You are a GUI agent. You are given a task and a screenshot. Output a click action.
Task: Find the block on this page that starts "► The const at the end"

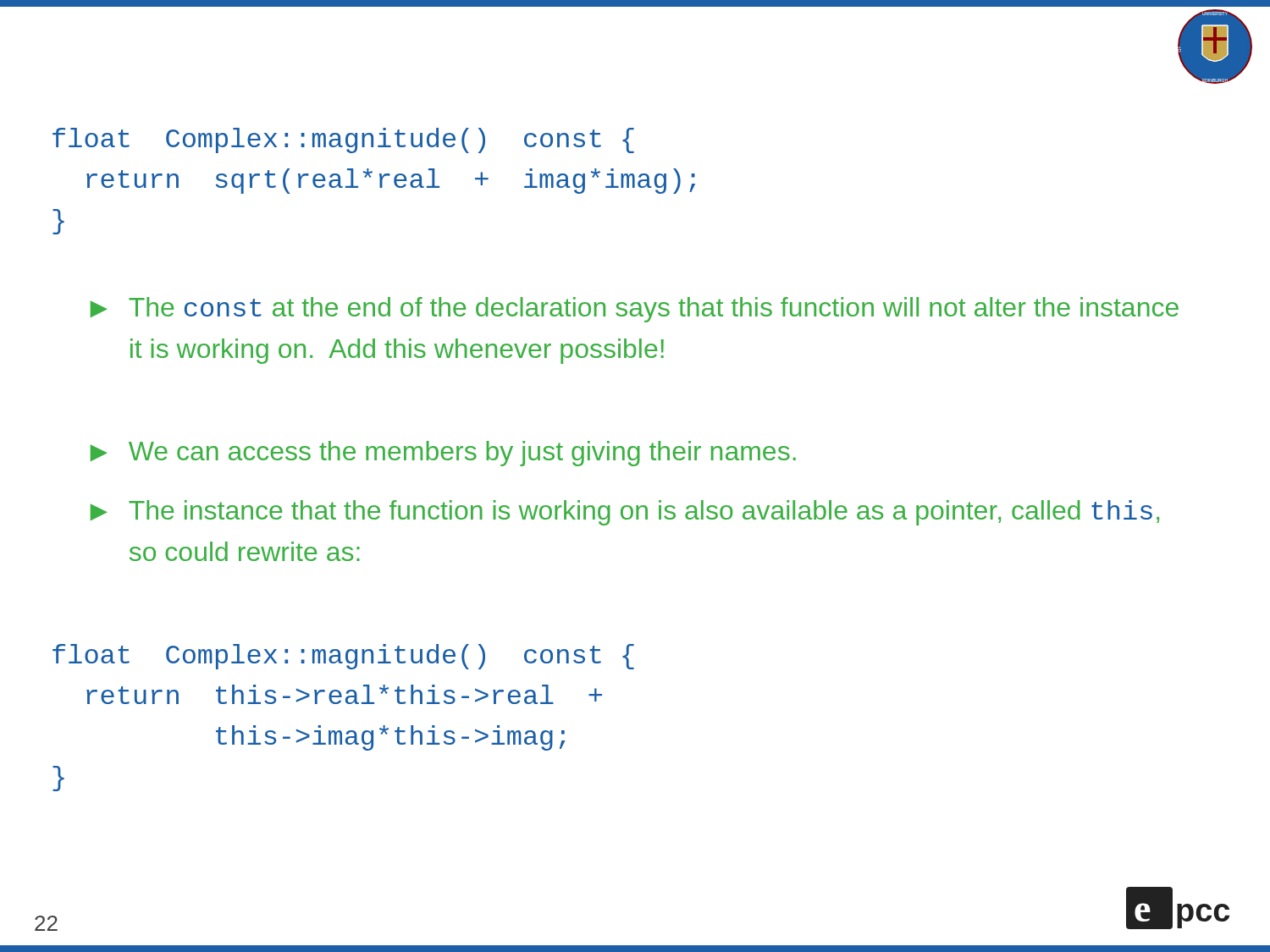point(635,328)
